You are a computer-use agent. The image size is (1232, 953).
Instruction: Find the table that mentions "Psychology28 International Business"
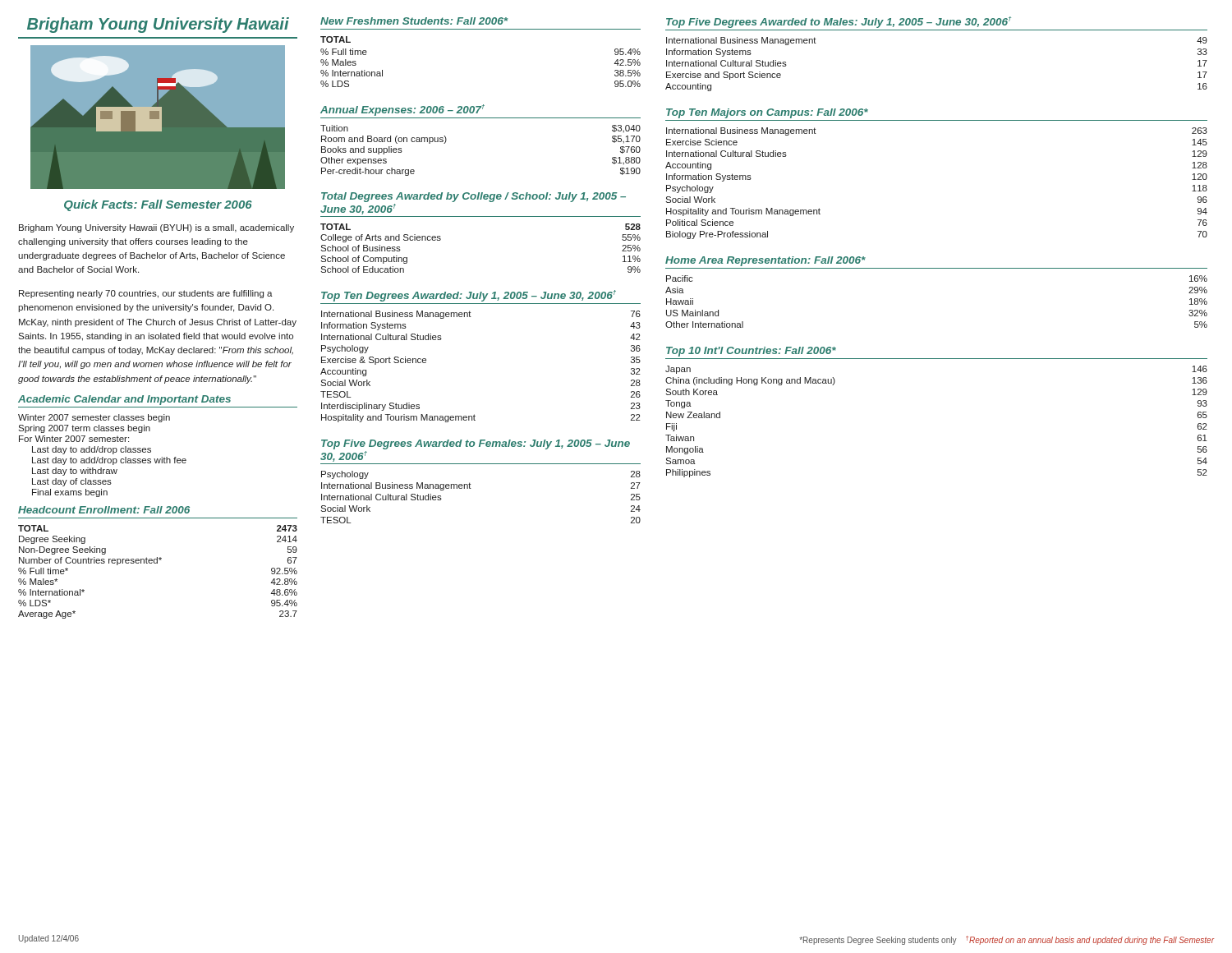(480, 497)
